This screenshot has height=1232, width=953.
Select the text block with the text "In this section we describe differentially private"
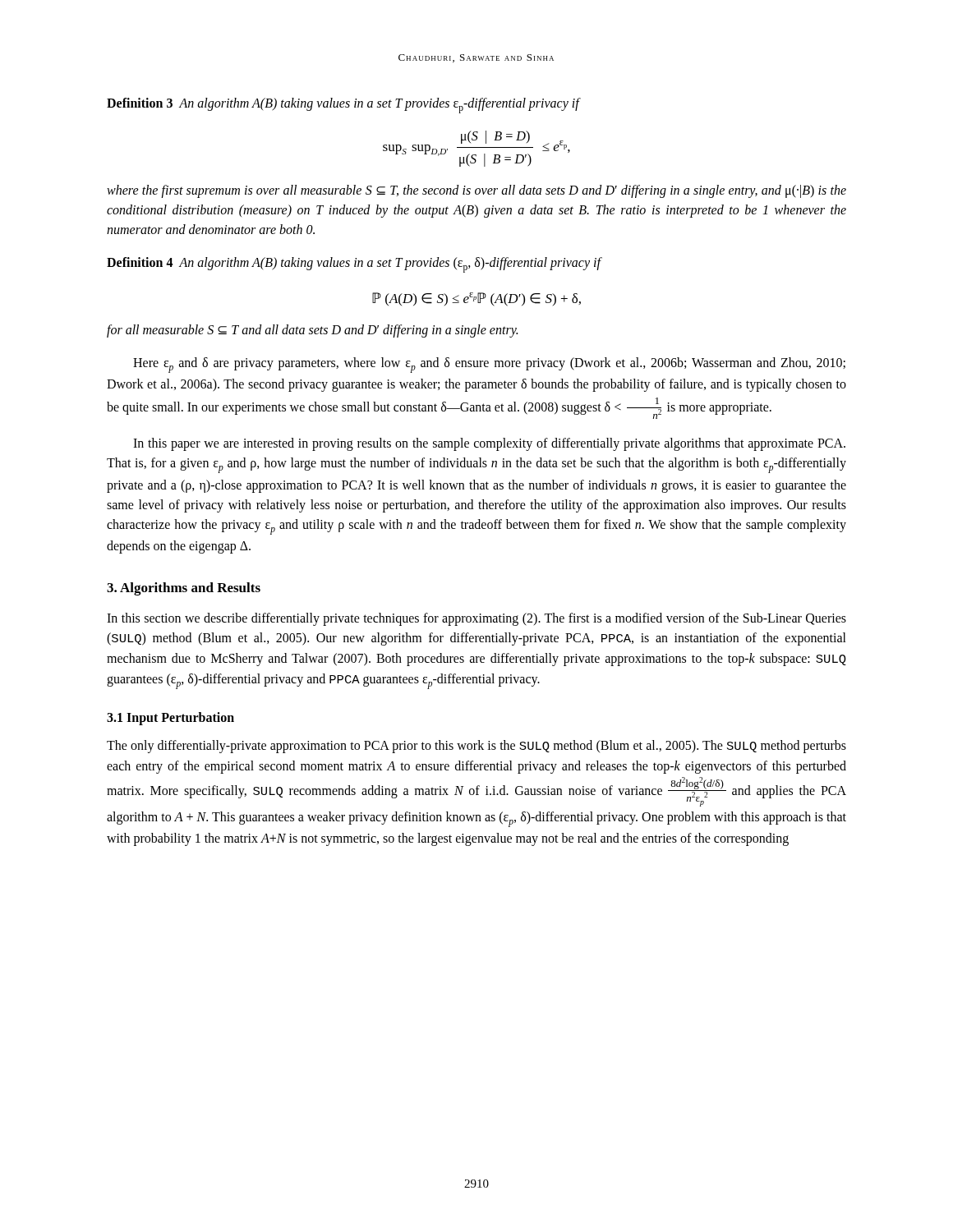476,650
